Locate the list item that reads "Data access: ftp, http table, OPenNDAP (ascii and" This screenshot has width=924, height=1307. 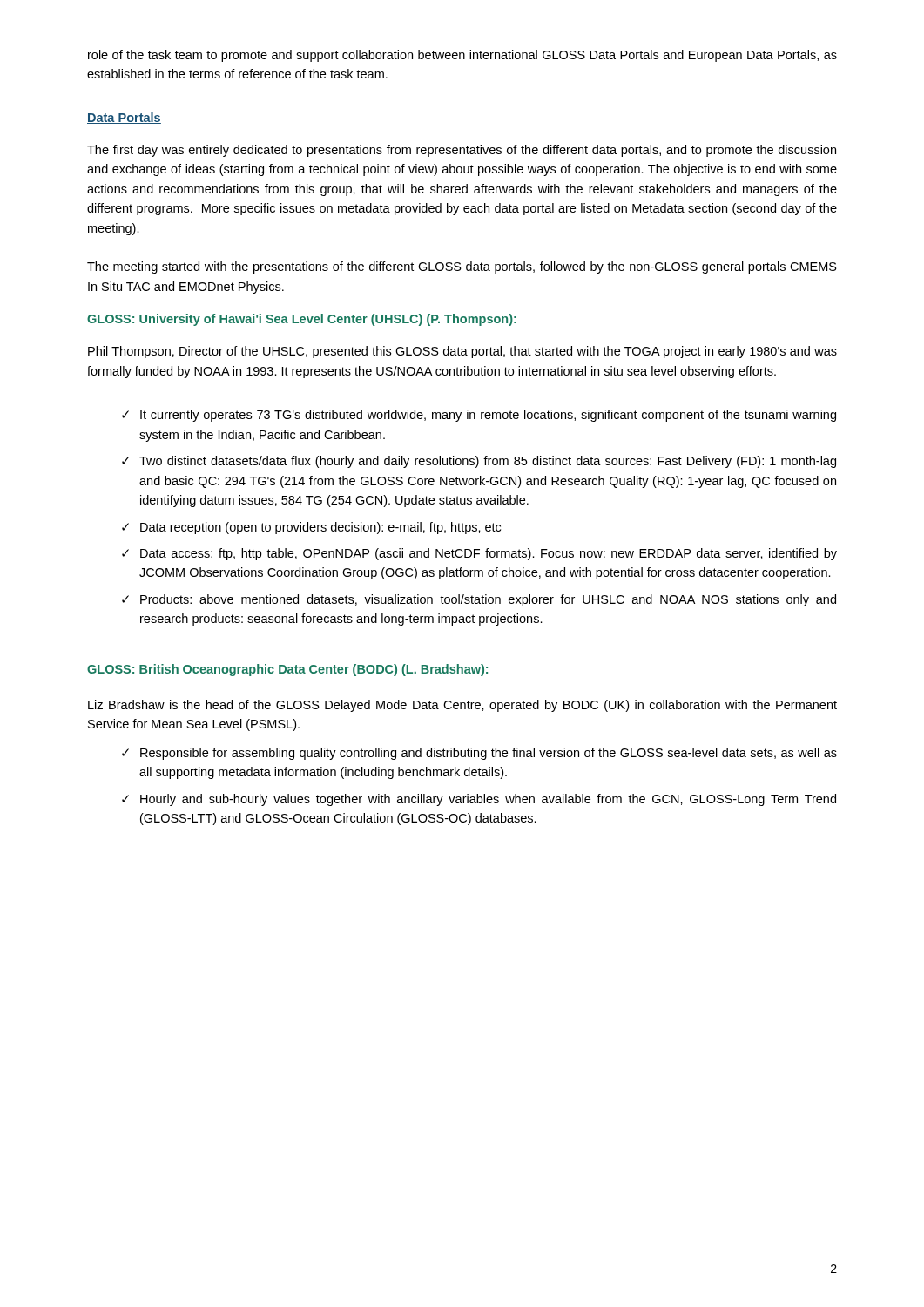[x=488, y=563]
